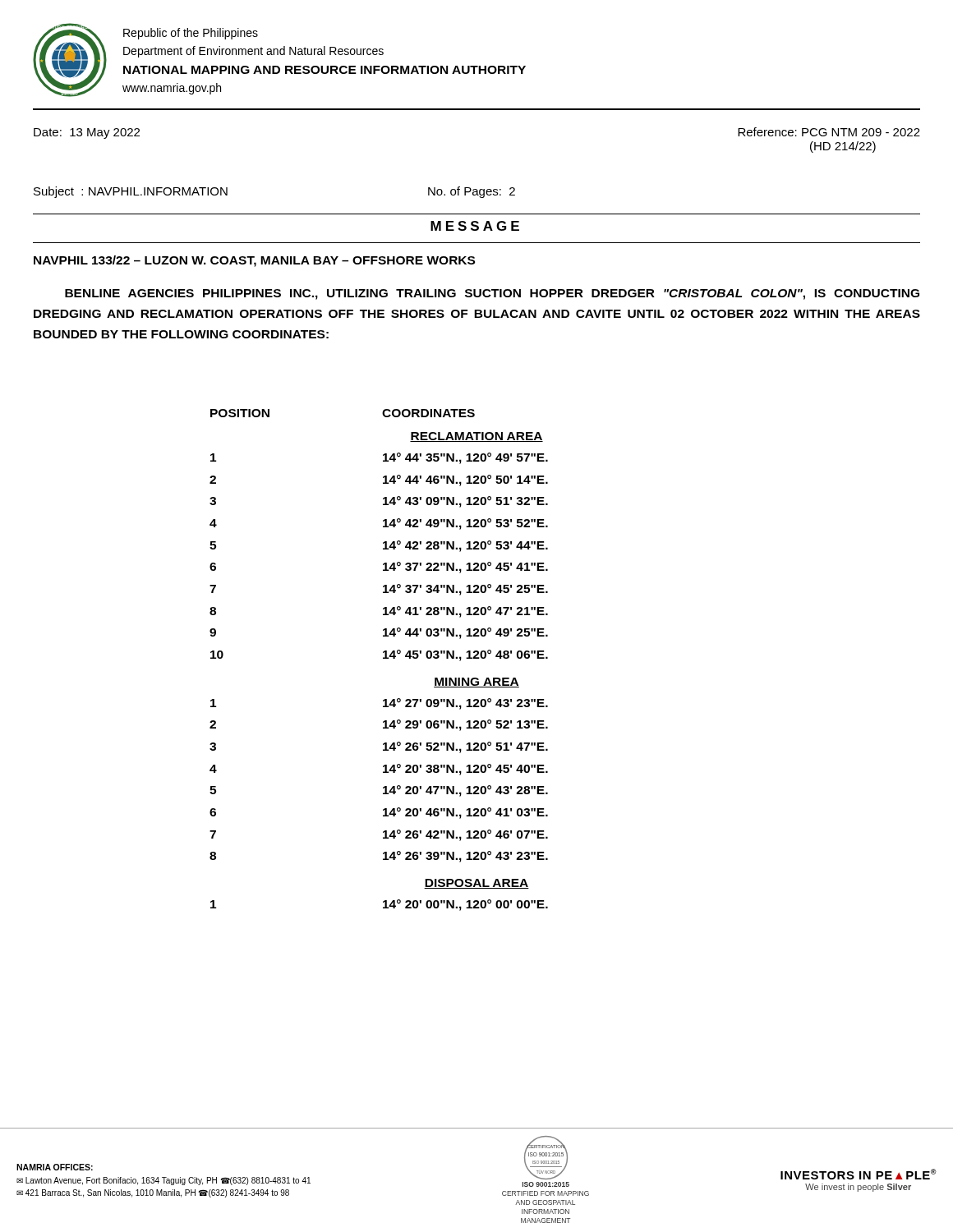Locate the text block starting "NAVPHIL 133/22 – LUZON"
This screenshot has height=1232, width=953.
254,260
